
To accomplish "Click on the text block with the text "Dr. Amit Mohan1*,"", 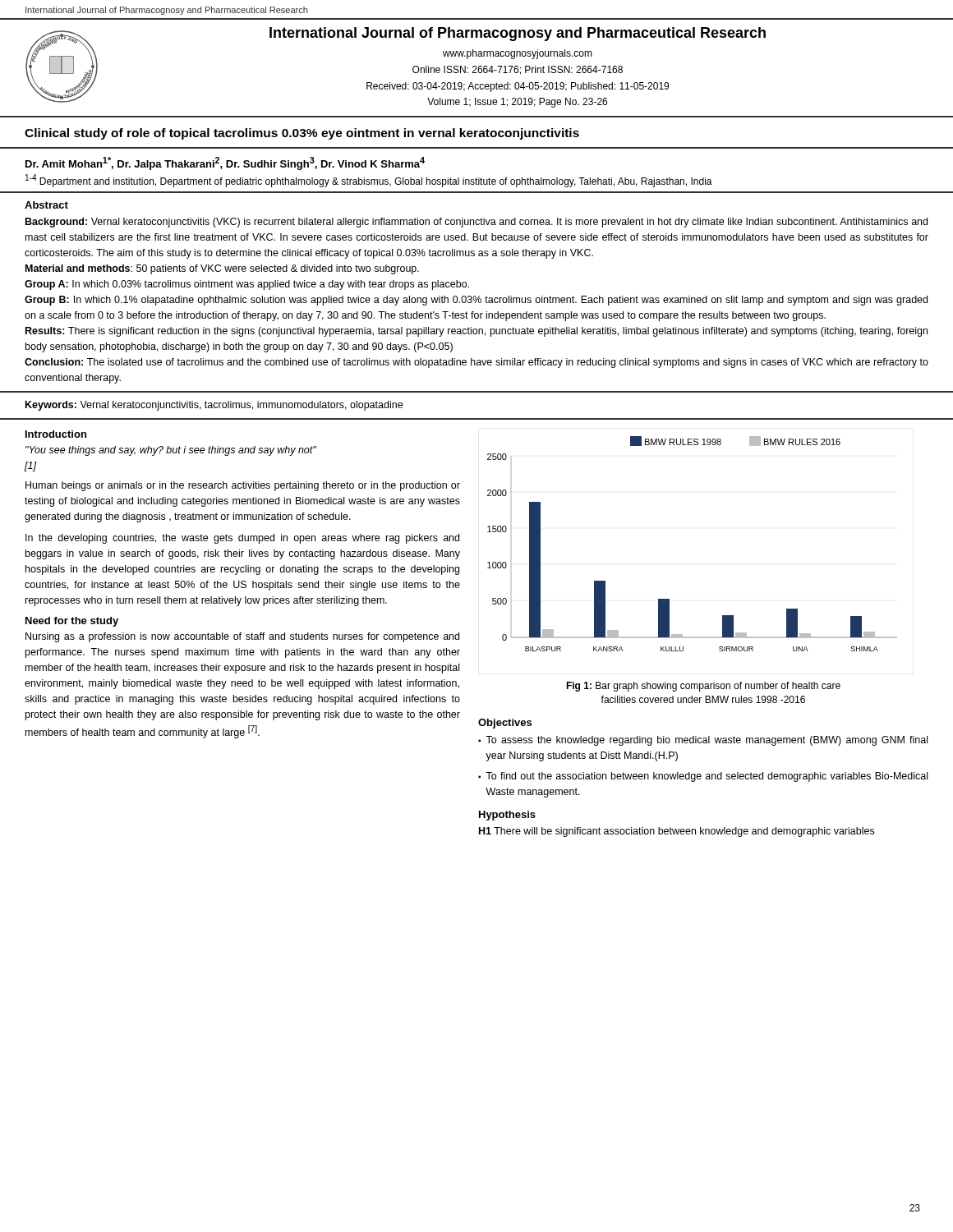I will click(x=225, y=162).
